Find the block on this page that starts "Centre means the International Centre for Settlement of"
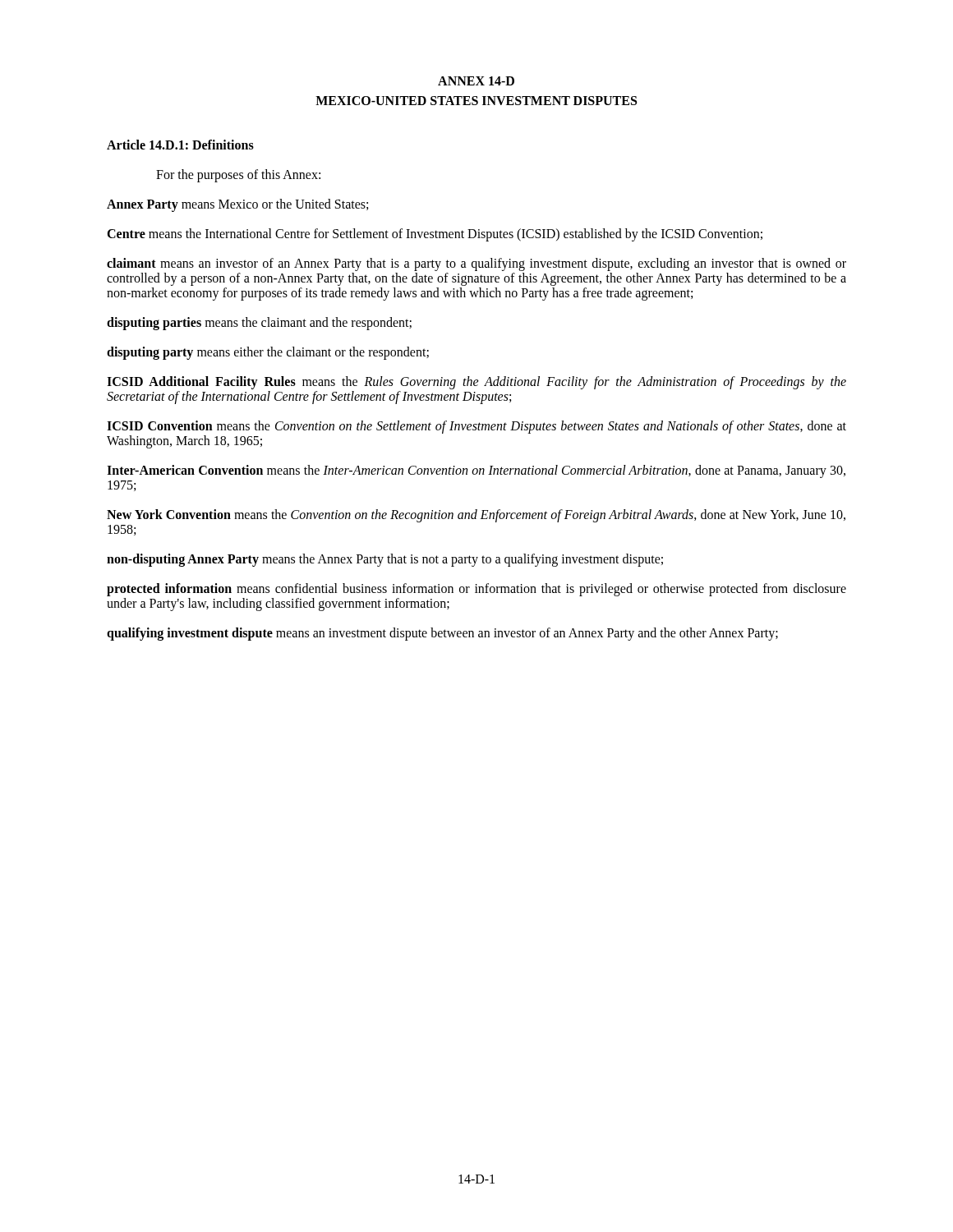Image resolution: width=953 pixels, height=1232 pixels. tap(435, 234)
